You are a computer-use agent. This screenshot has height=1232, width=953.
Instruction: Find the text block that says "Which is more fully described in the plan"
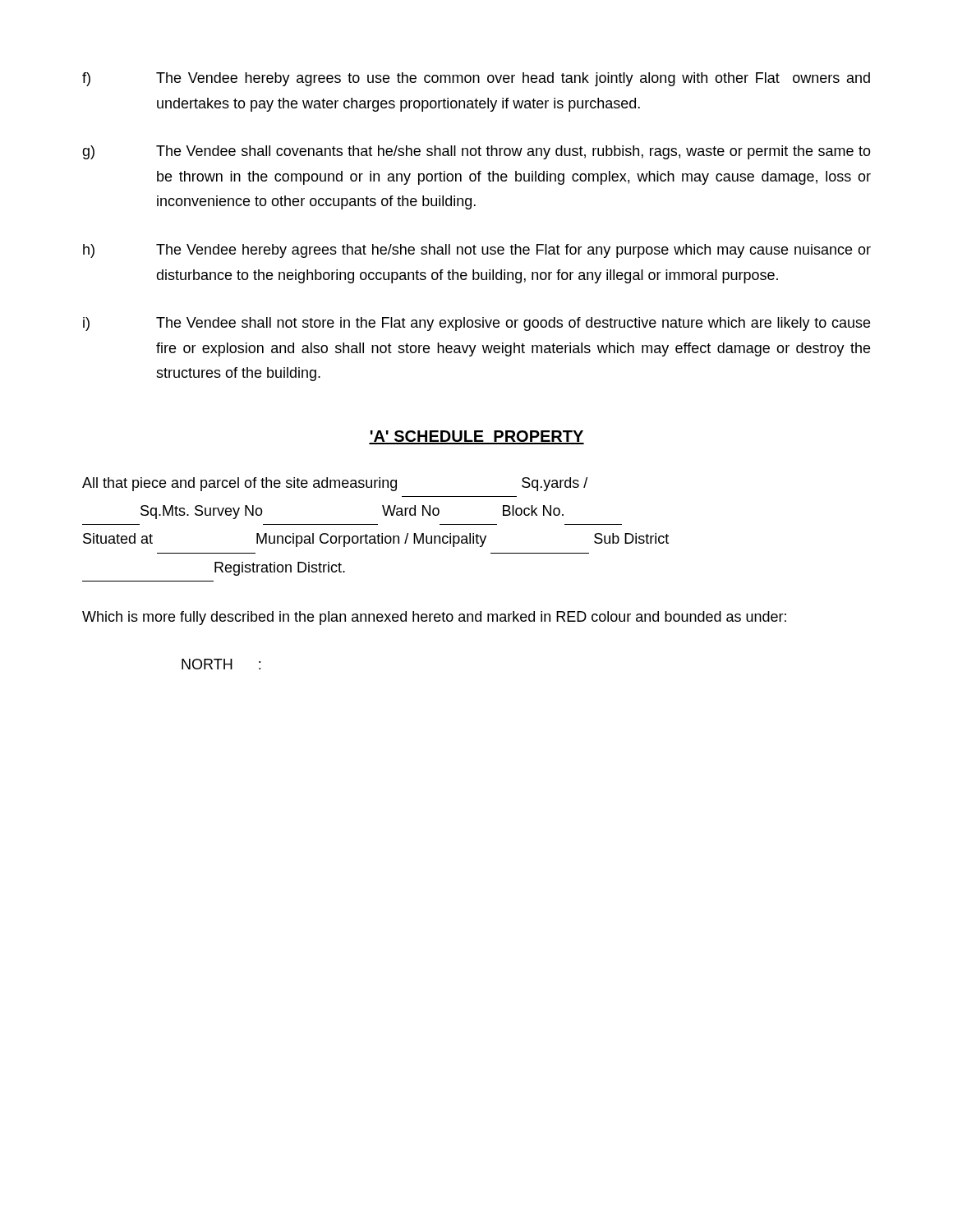[435, 617]
